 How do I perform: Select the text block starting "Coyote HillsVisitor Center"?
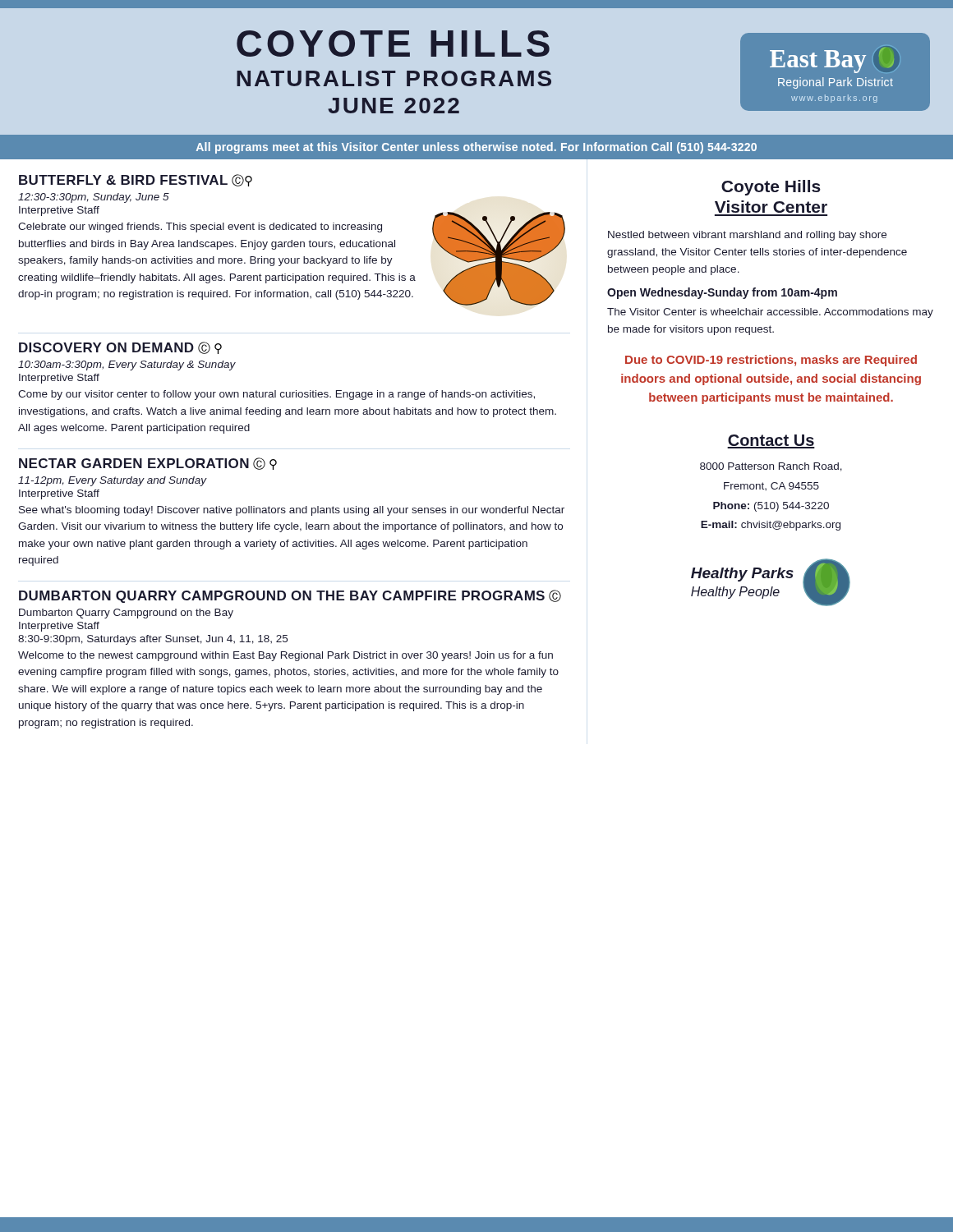click(x=771, y=196)
